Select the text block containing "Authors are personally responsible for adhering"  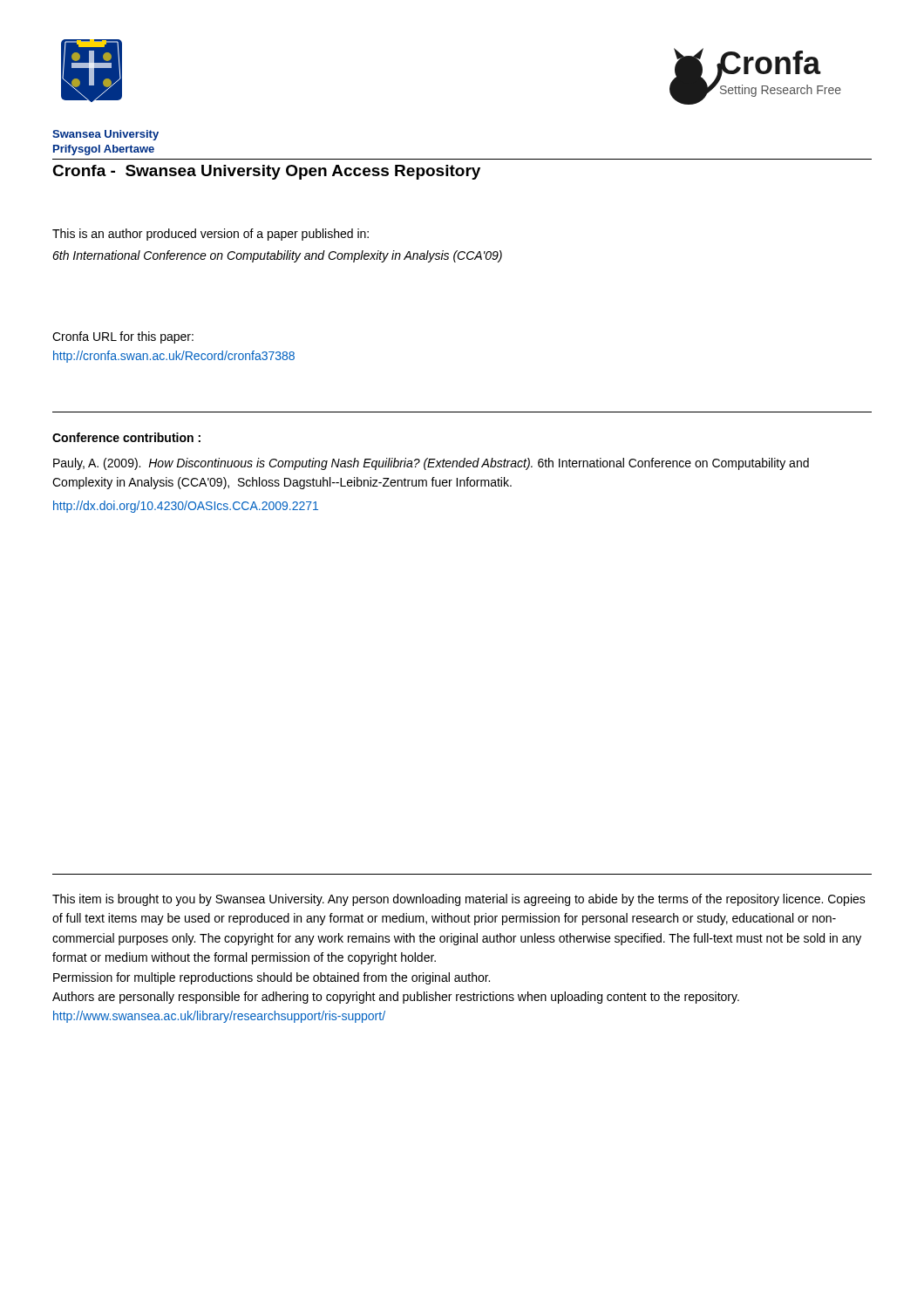[x=462, y=997]
